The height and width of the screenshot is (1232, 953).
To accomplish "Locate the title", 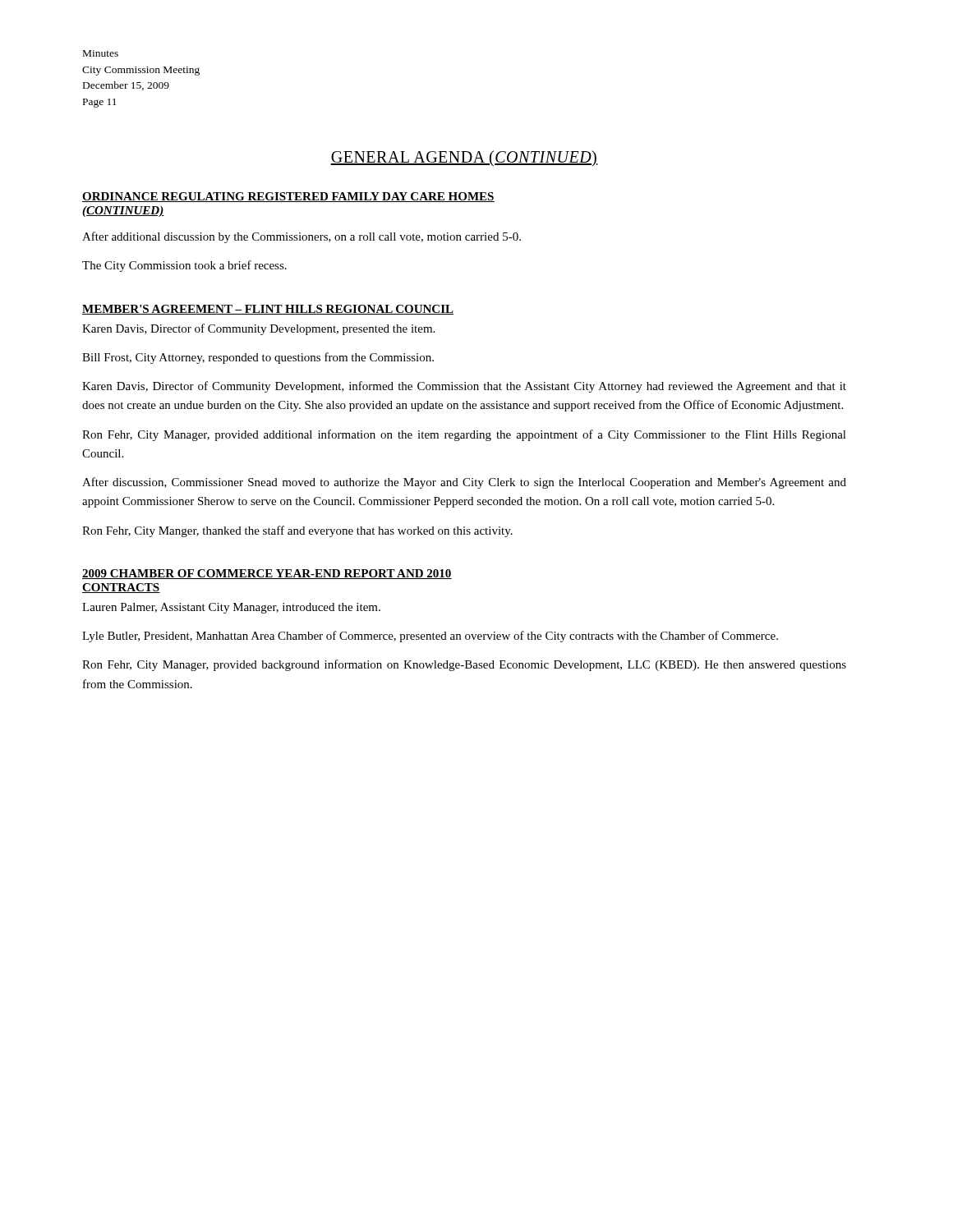I will pyautogui.click(x=464, y=157).
